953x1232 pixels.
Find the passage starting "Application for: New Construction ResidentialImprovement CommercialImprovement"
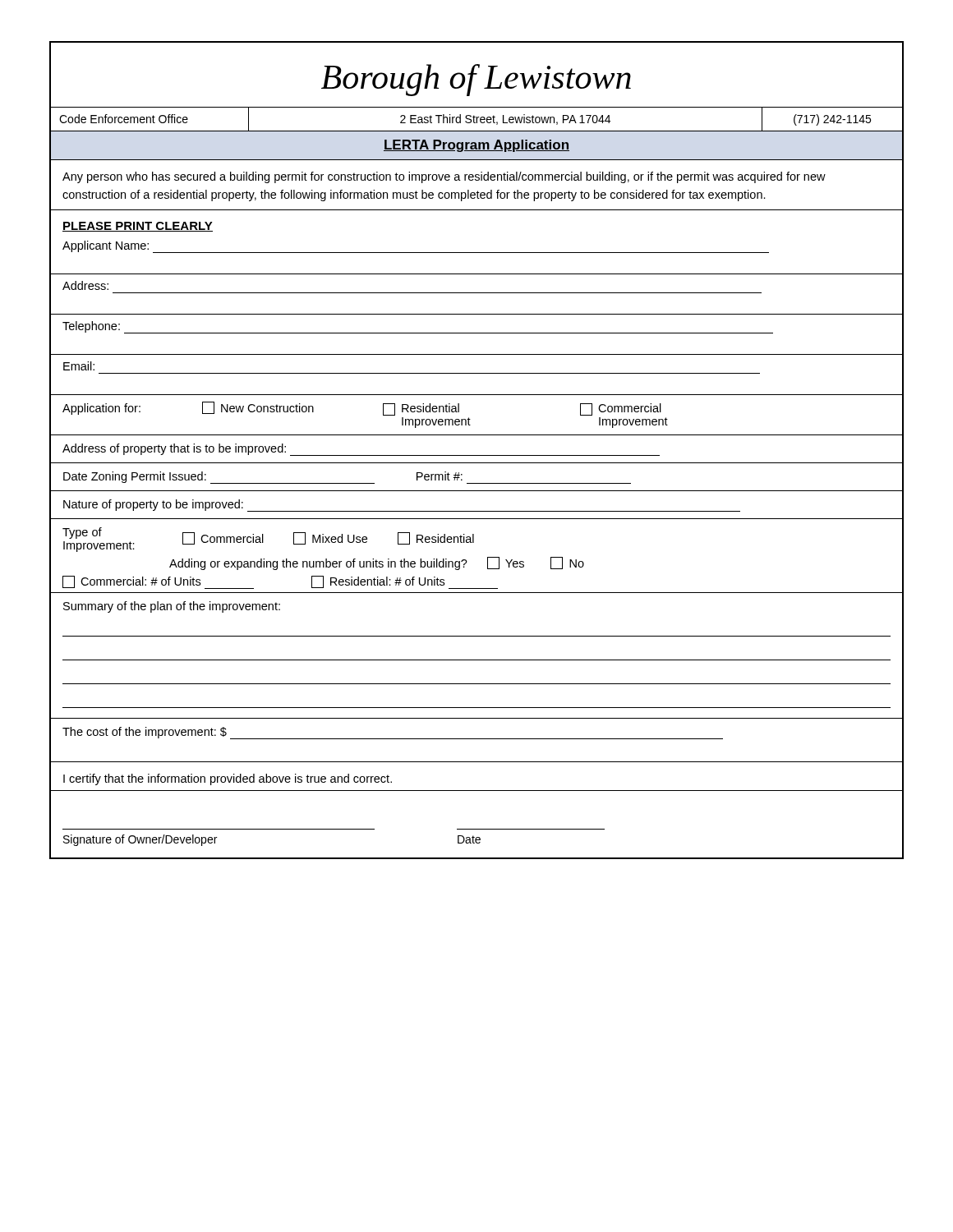tap(476, 414)
